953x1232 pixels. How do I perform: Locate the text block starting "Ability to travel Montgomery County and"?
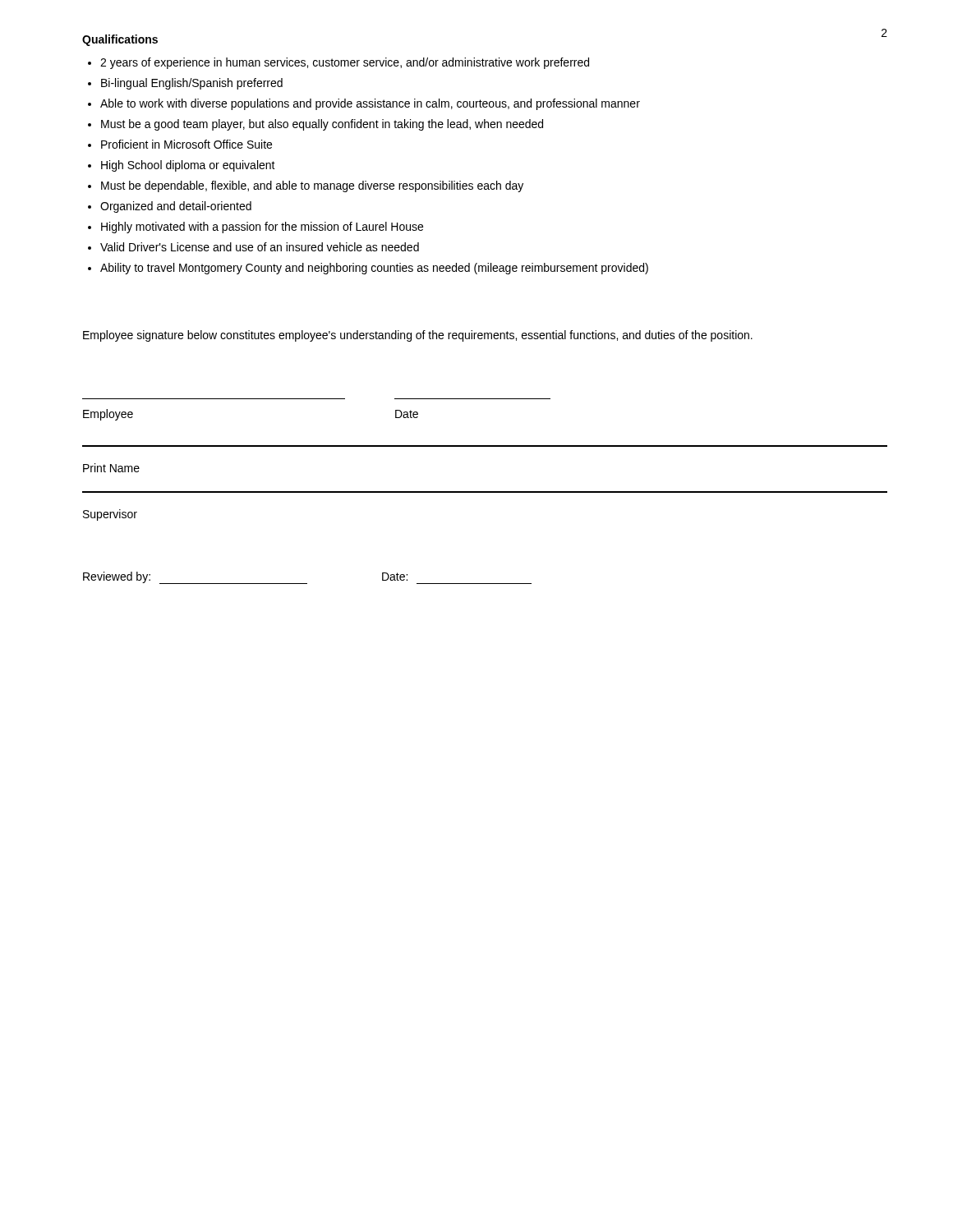[375, 268]
